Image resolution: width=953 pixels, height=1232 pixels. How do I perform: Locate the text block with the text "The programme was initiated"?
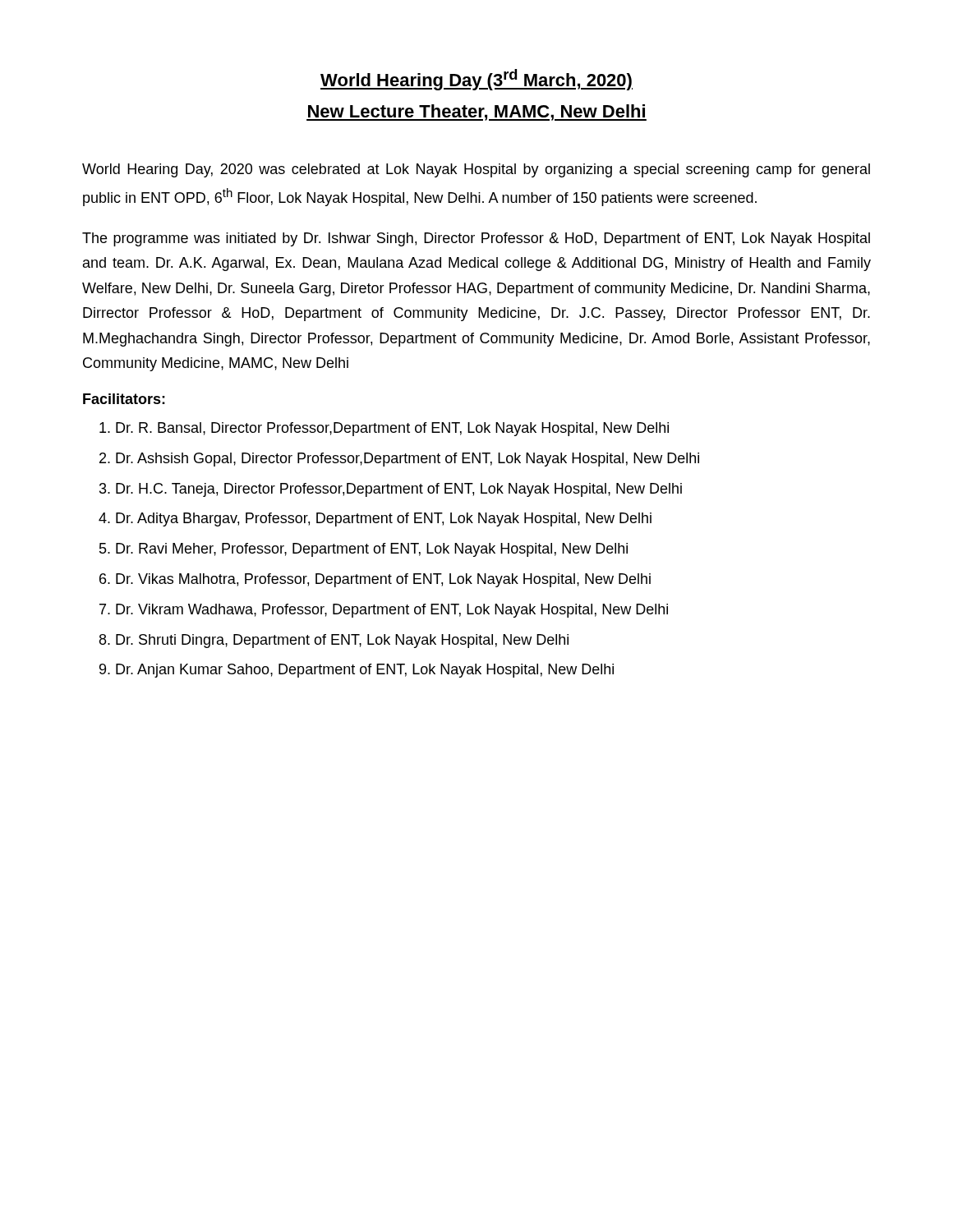click(x=476, y=301)
